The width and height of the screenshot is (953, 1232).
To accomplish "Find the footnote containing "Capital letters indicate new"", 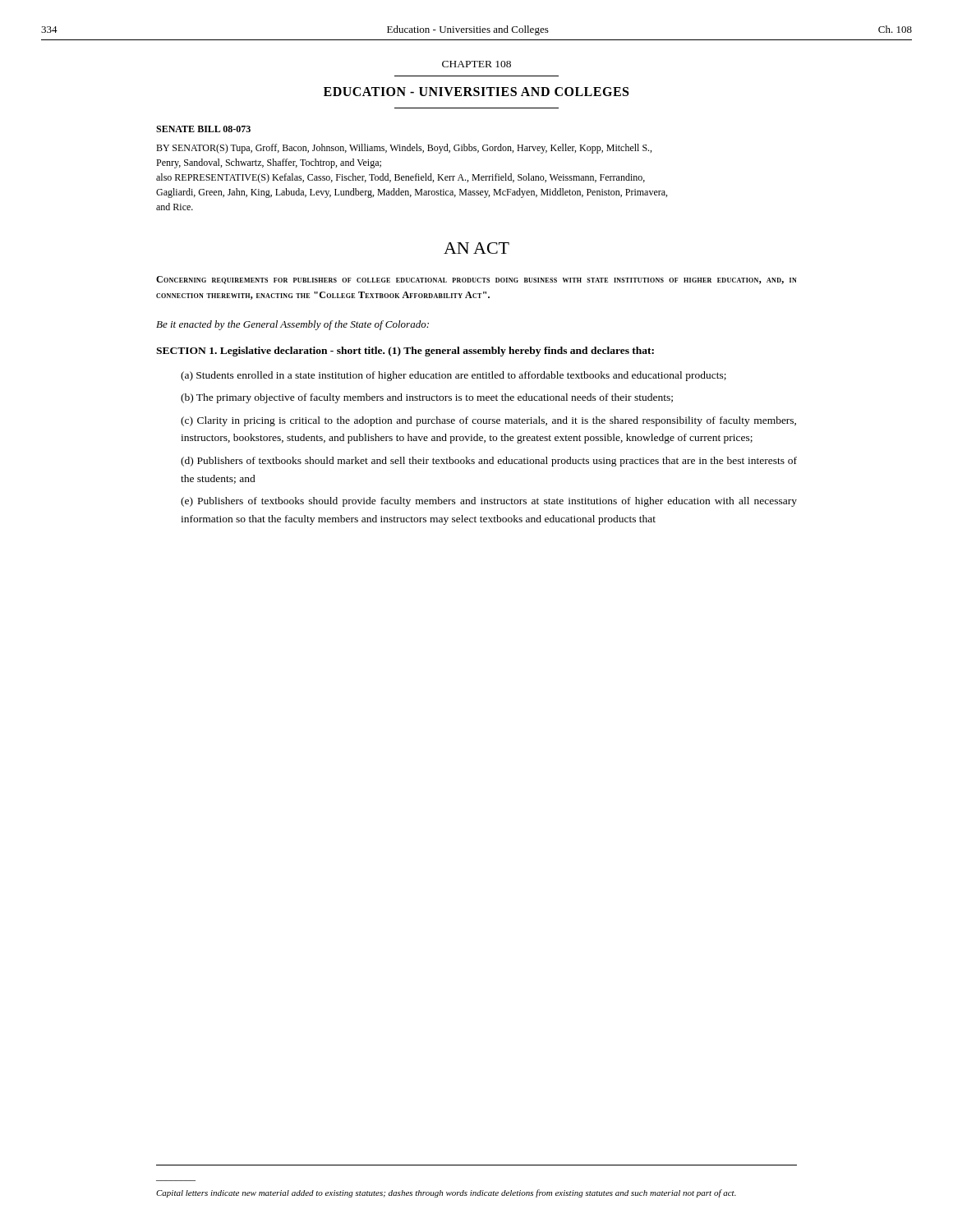I will [x=446, y=1192].
